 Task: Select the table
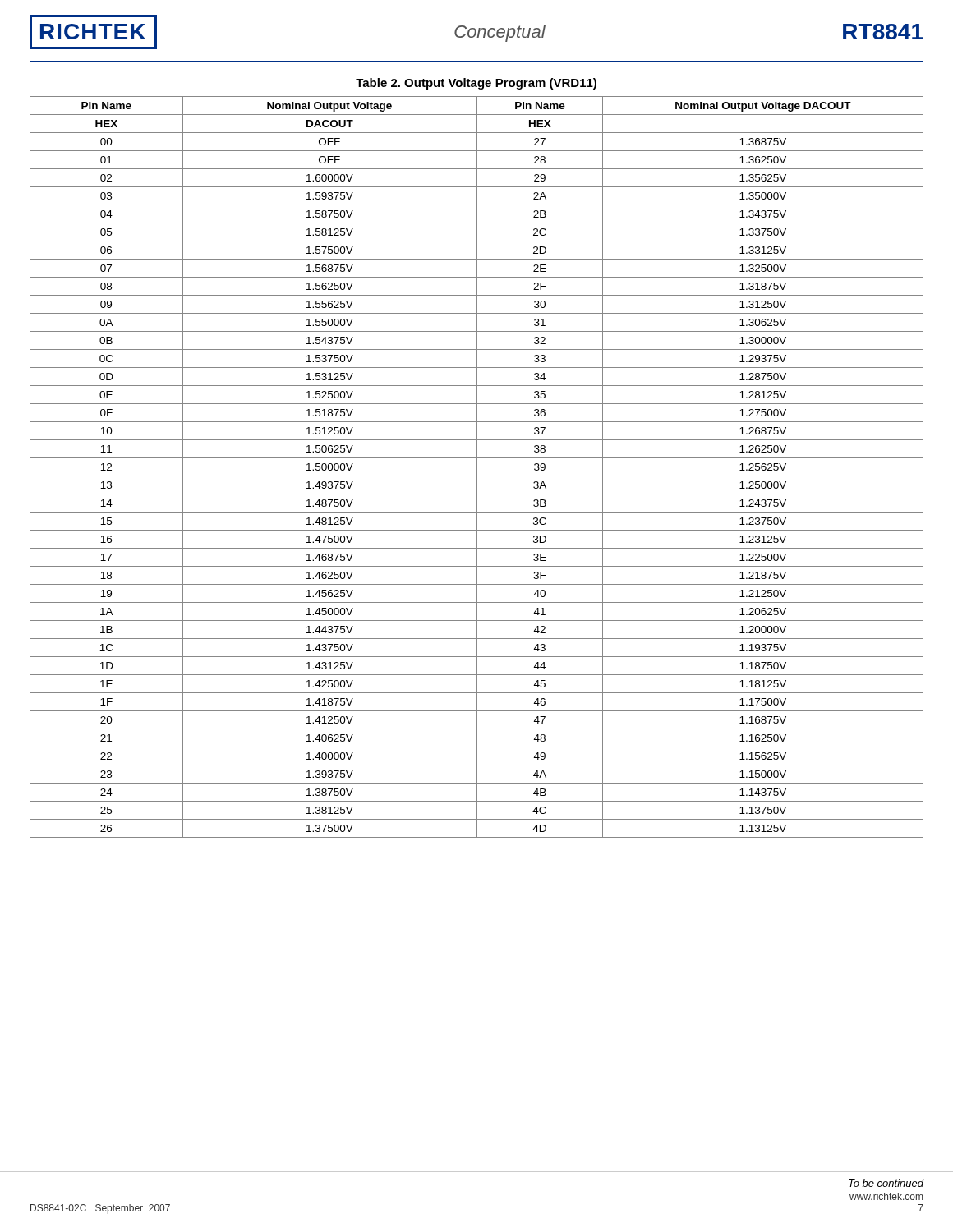pos(476,467)
